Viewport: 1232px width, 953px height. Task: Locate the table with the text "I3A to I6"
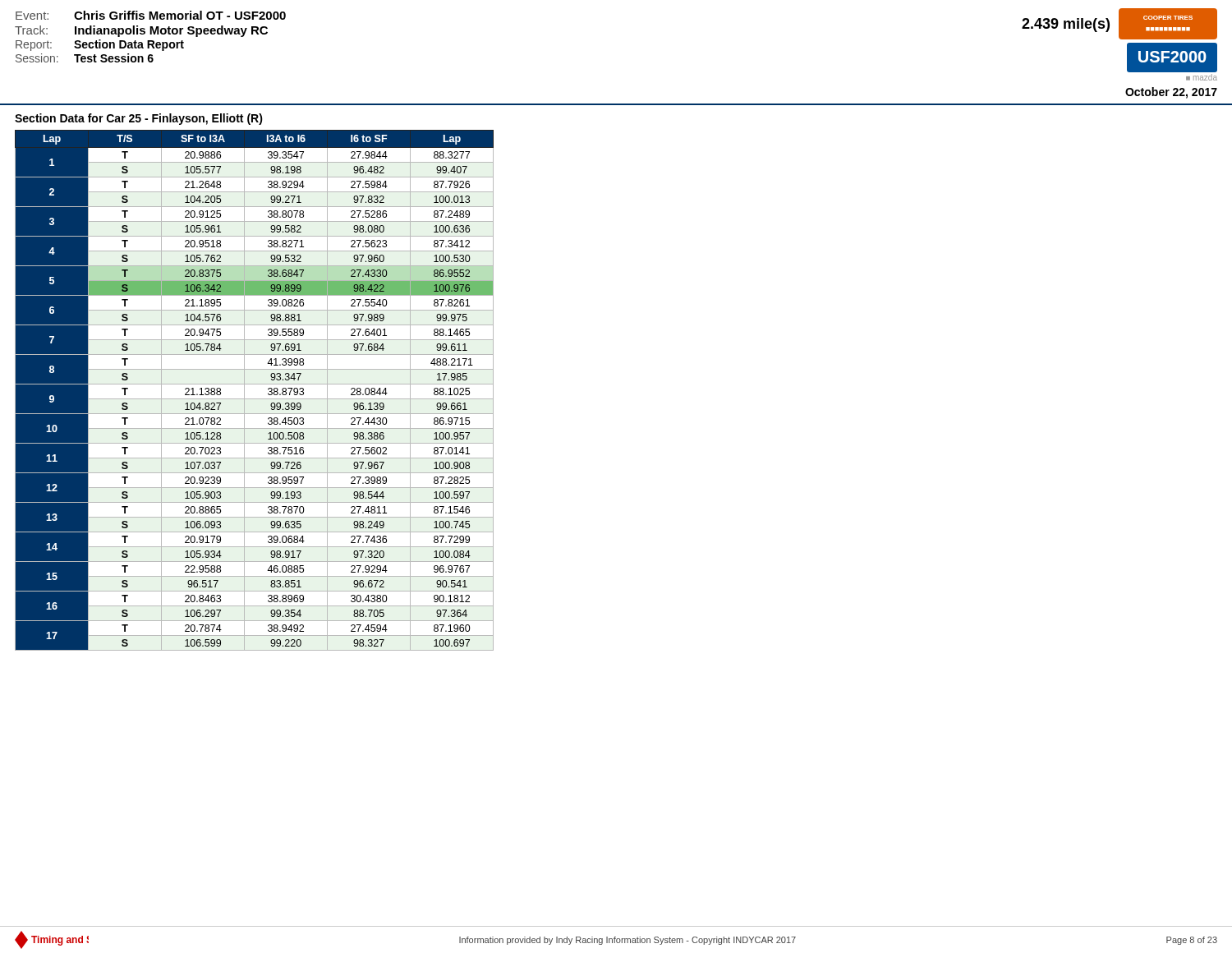[616, 390]
